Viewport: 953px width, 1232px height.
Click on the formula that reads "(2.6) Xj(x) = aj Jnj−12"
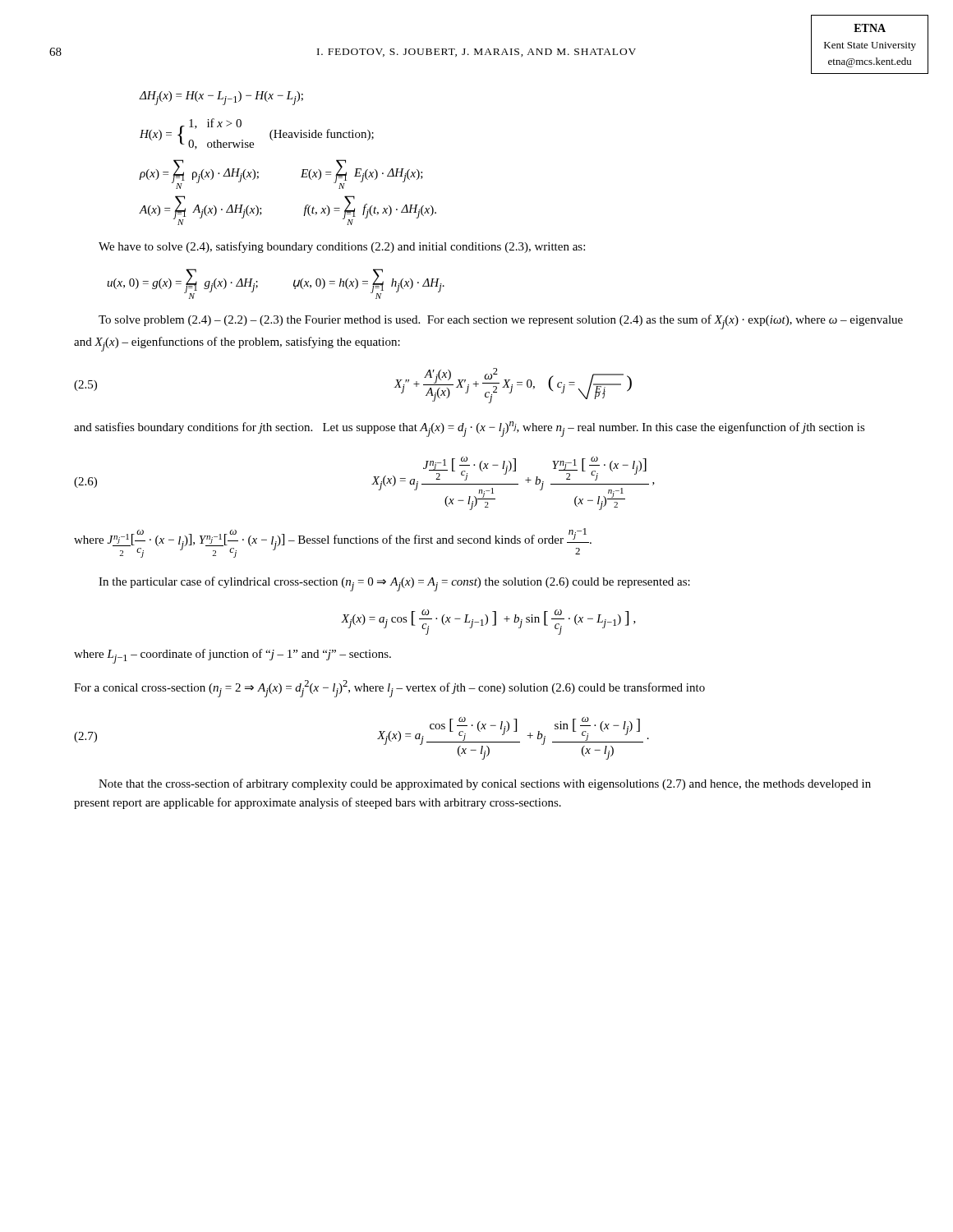coord(489,482)
